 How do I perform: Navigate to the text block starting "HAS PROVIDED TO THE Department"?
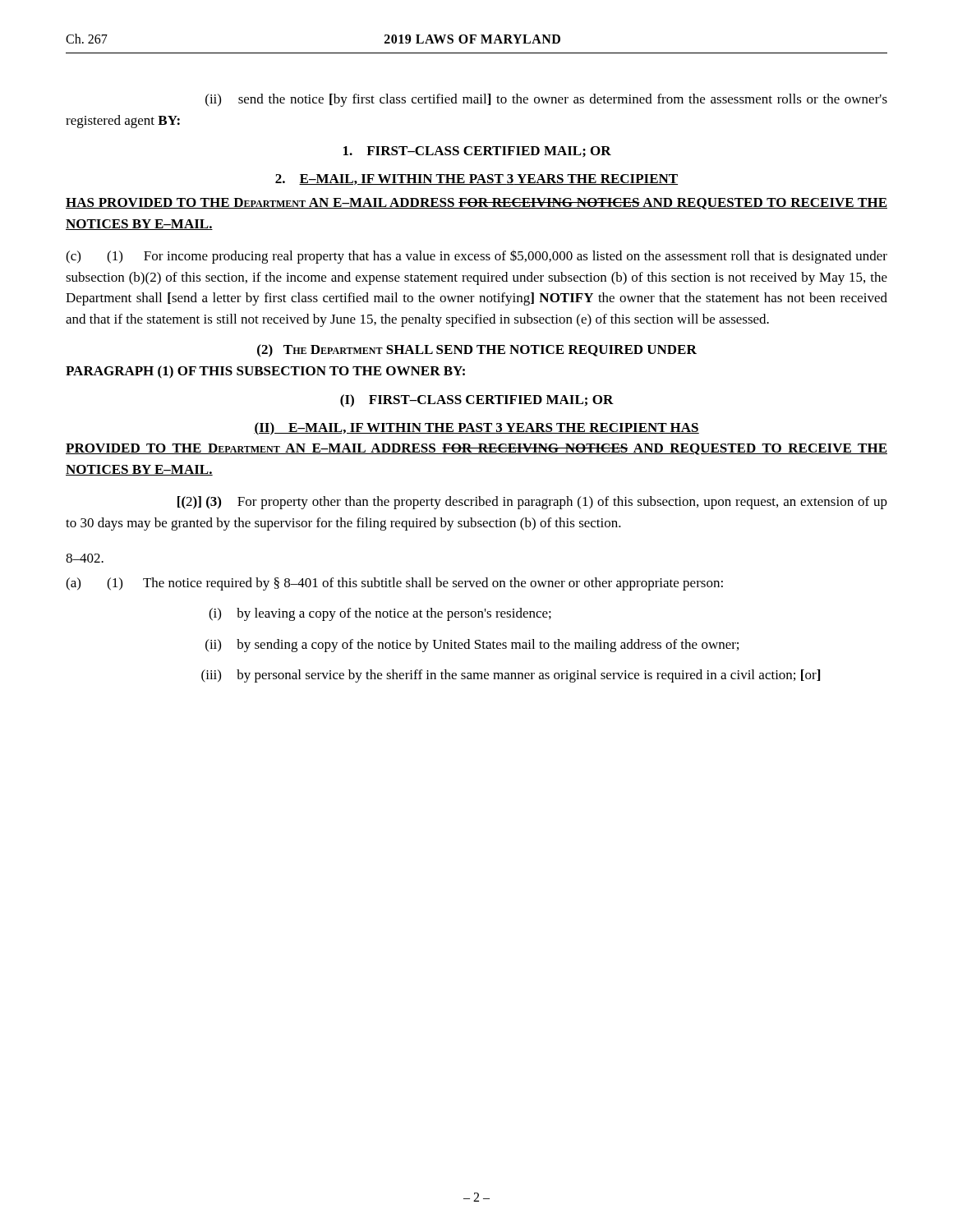tap(476, 213)
